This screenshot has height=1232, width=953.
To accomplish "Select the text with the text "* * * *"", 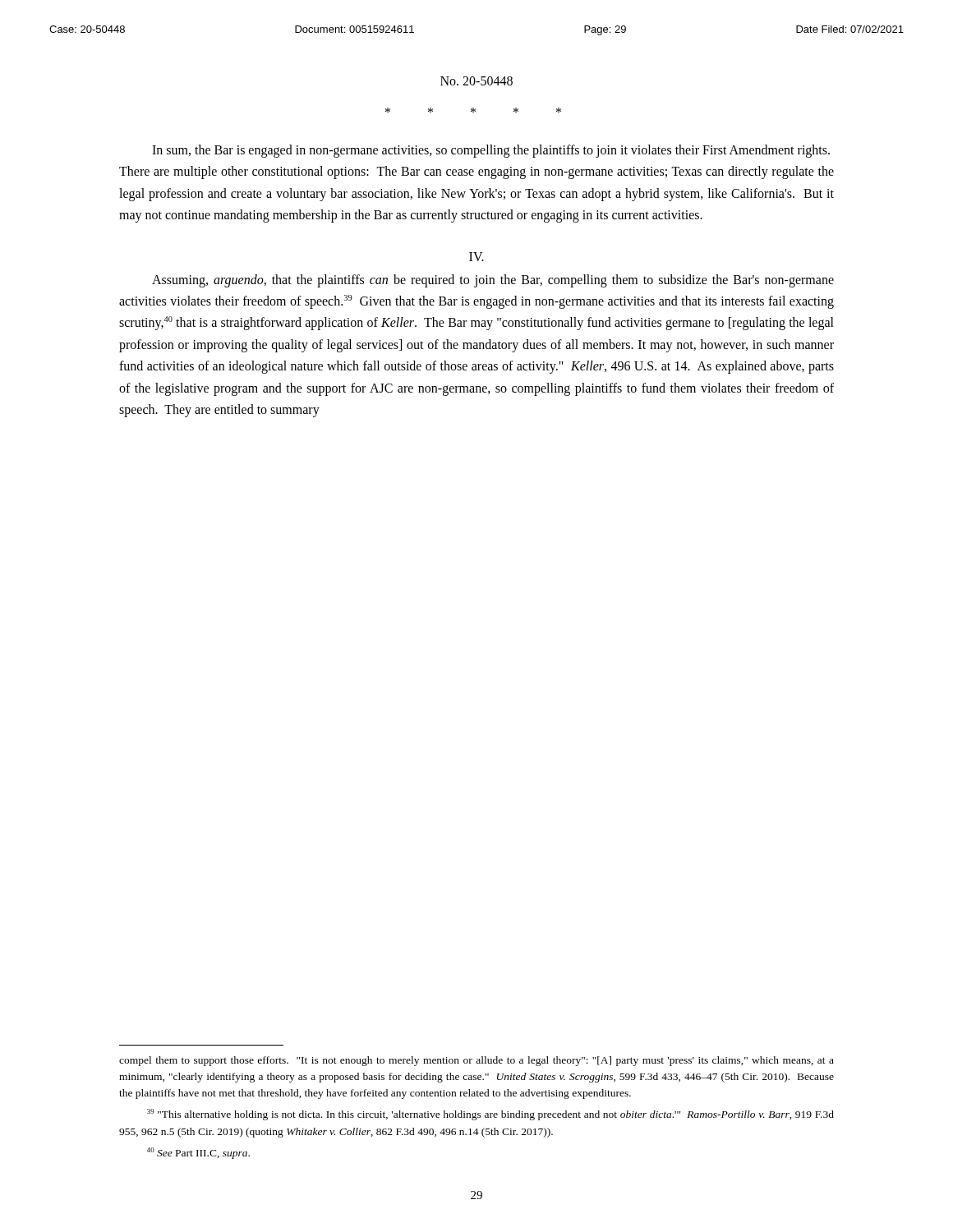I will pos(476,112).
